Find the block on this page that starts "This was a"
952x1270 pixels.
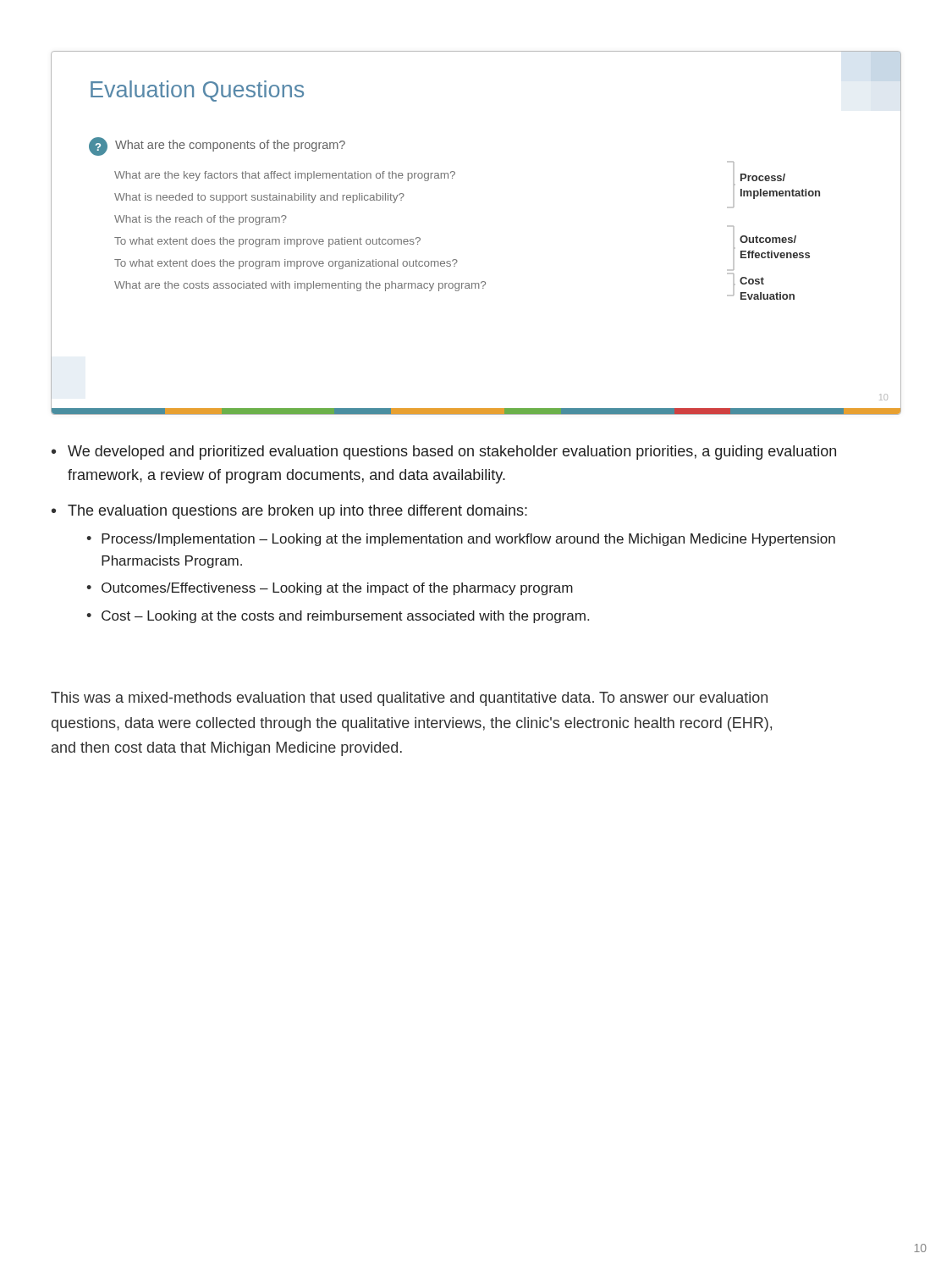412,723
